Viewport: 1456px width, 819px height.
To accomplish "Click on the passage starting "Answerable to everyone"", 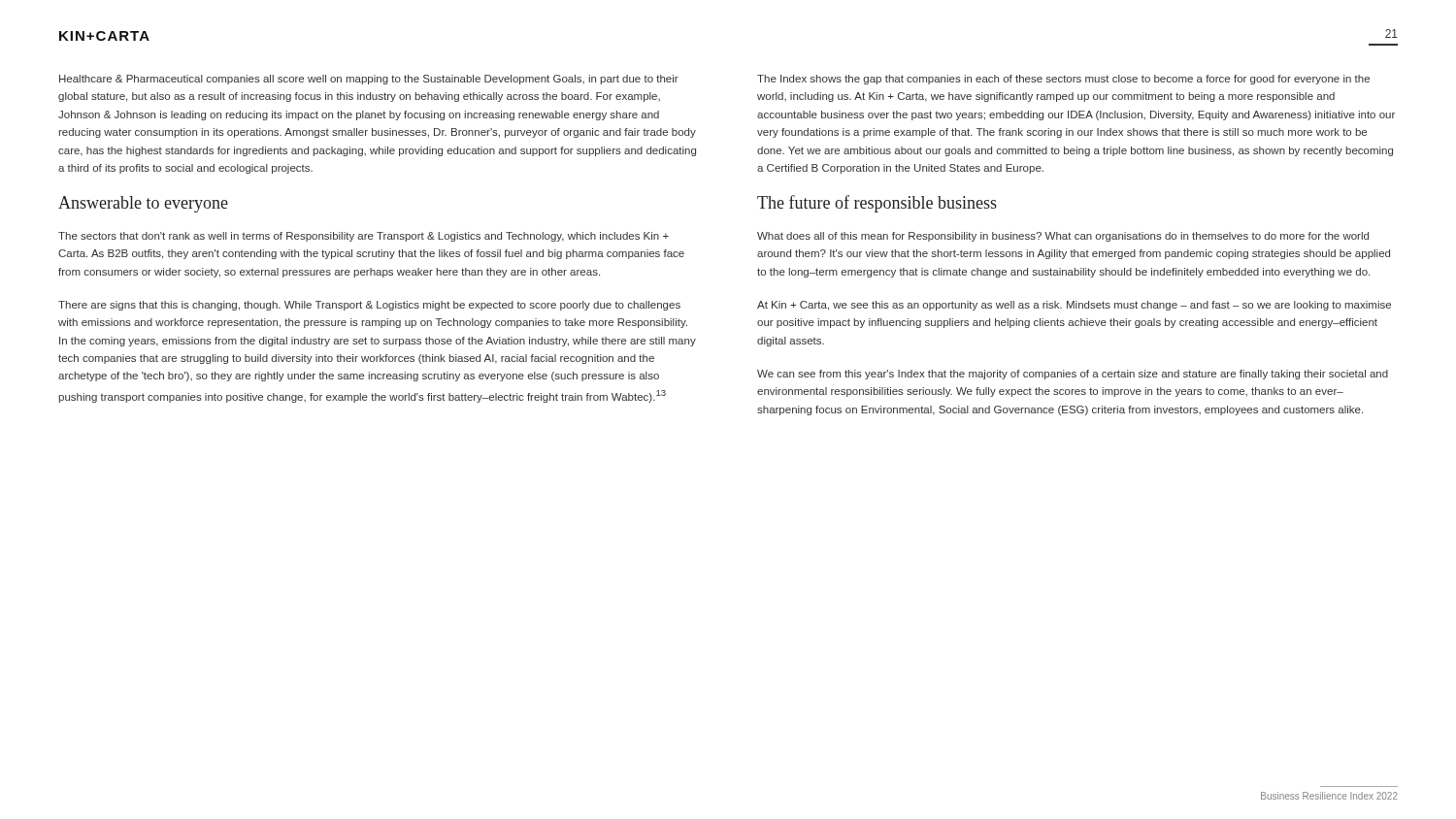I will tap(143, 203).
